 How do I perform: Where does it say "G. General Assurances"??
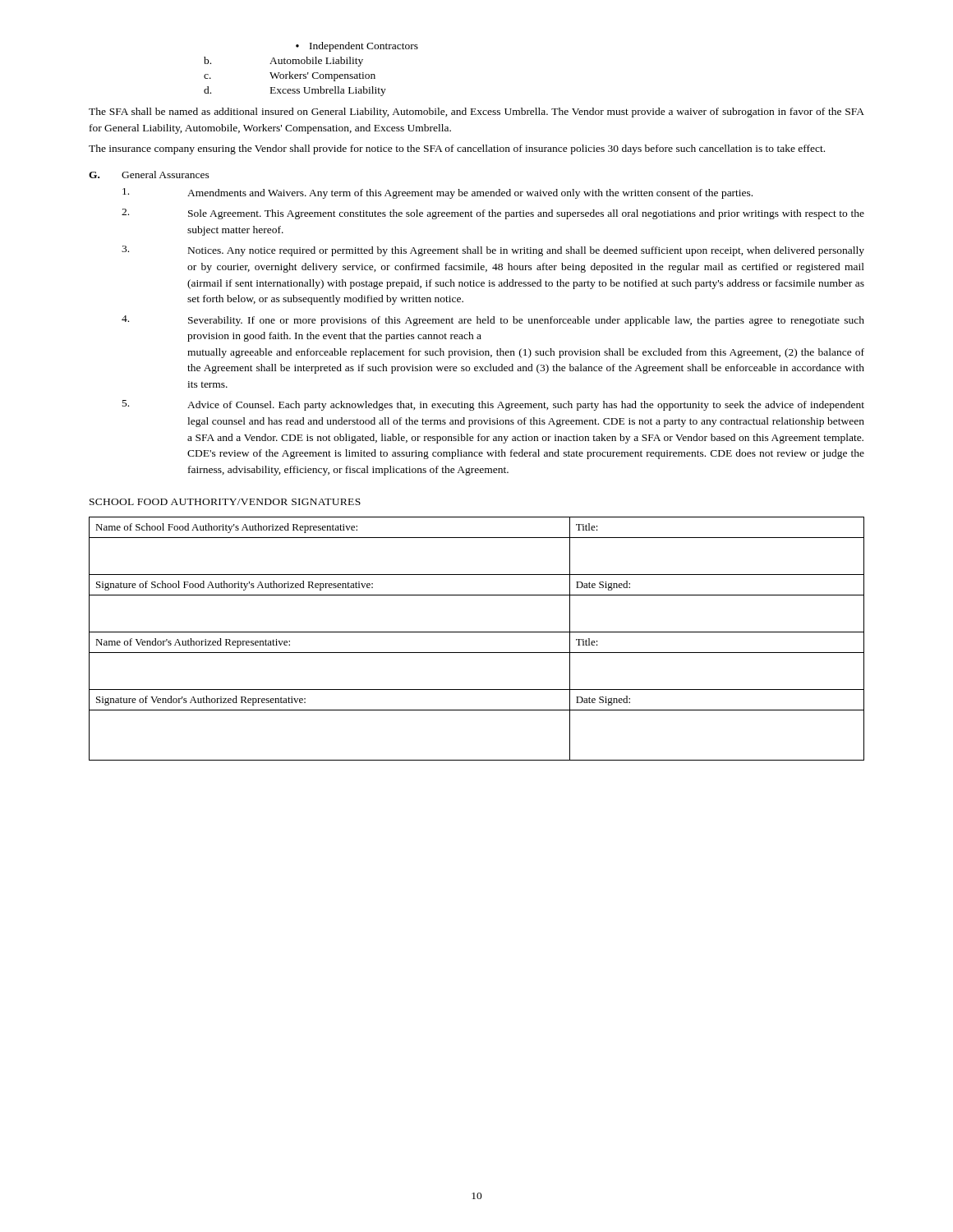point(149,175)
